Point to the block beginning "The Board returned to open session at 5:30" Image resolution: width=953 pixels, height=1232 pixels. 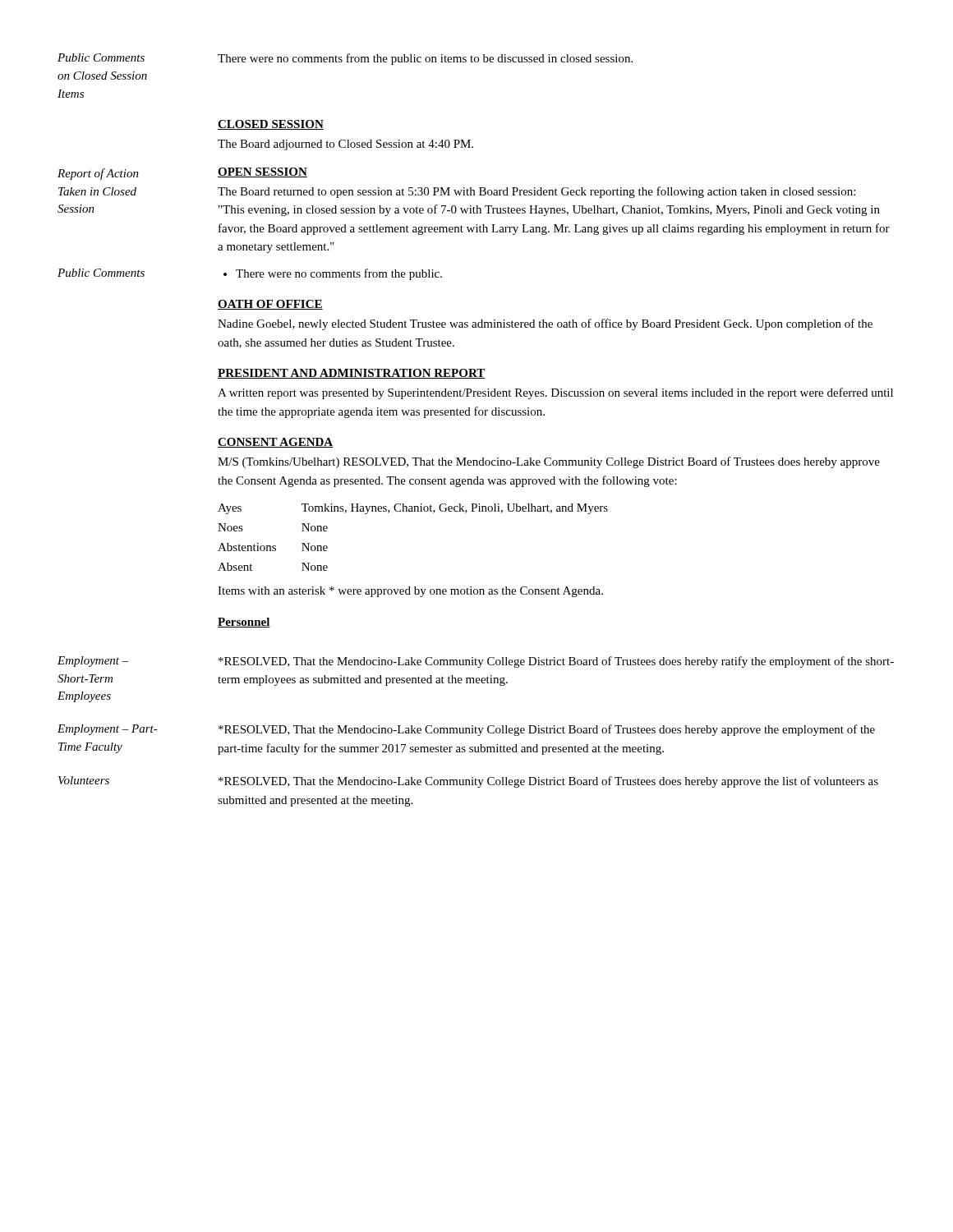554,219
